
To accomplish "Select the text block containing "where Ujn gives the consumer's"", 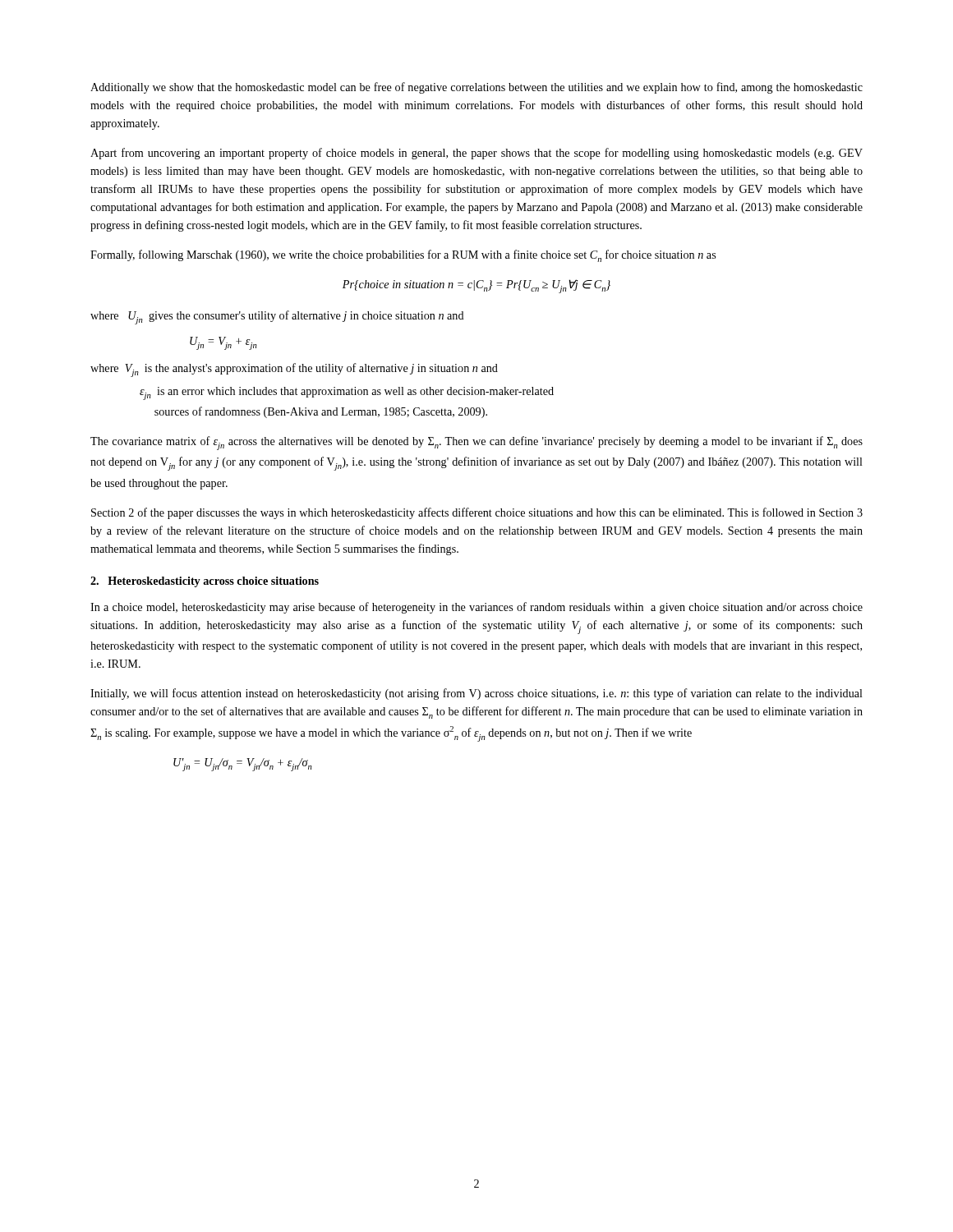I will [x=277, y=317].
